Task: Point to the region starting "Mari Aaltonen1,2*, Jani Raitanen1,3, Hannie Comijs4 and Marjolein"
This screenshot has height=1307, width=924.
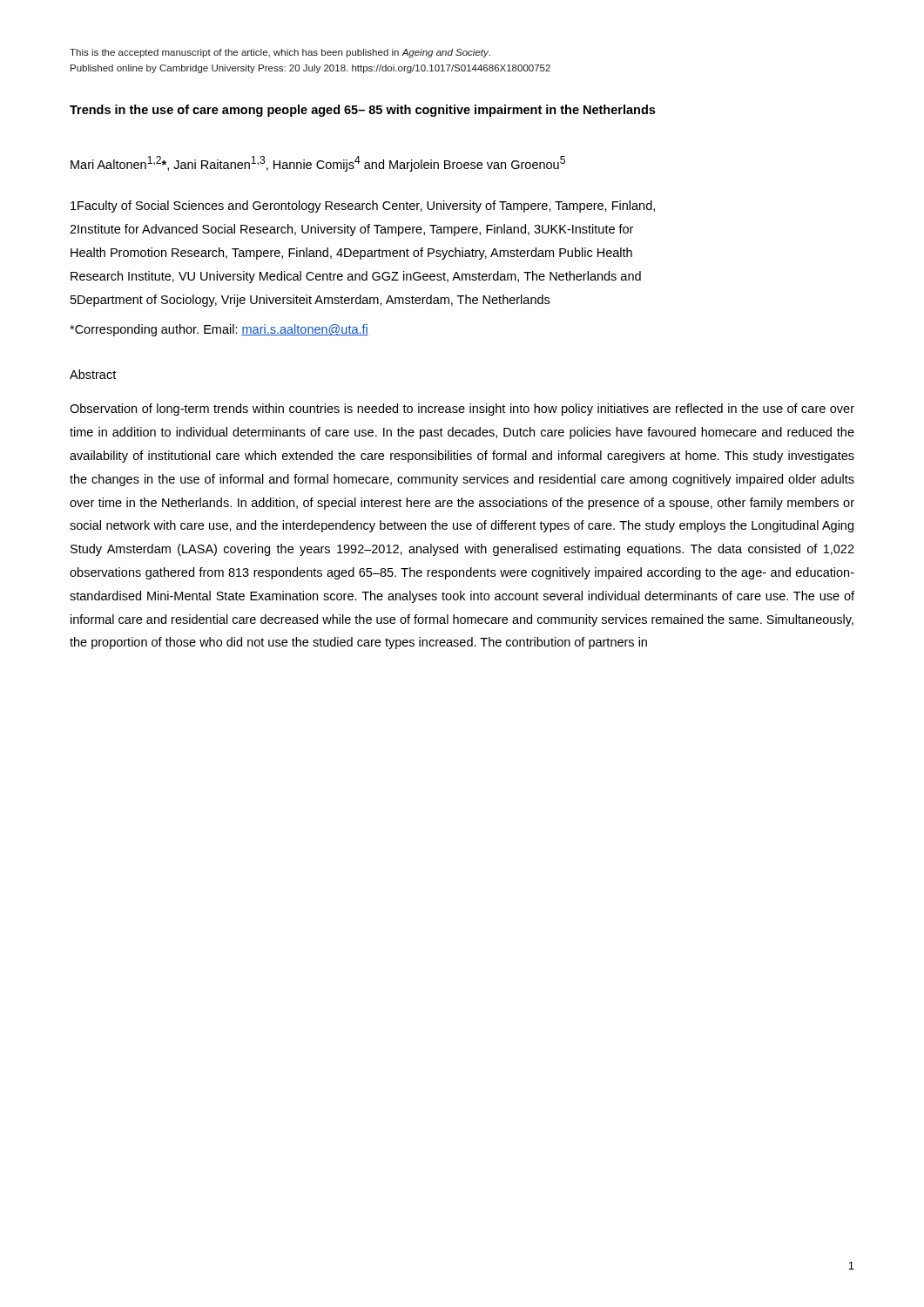Action: (318, 163)
